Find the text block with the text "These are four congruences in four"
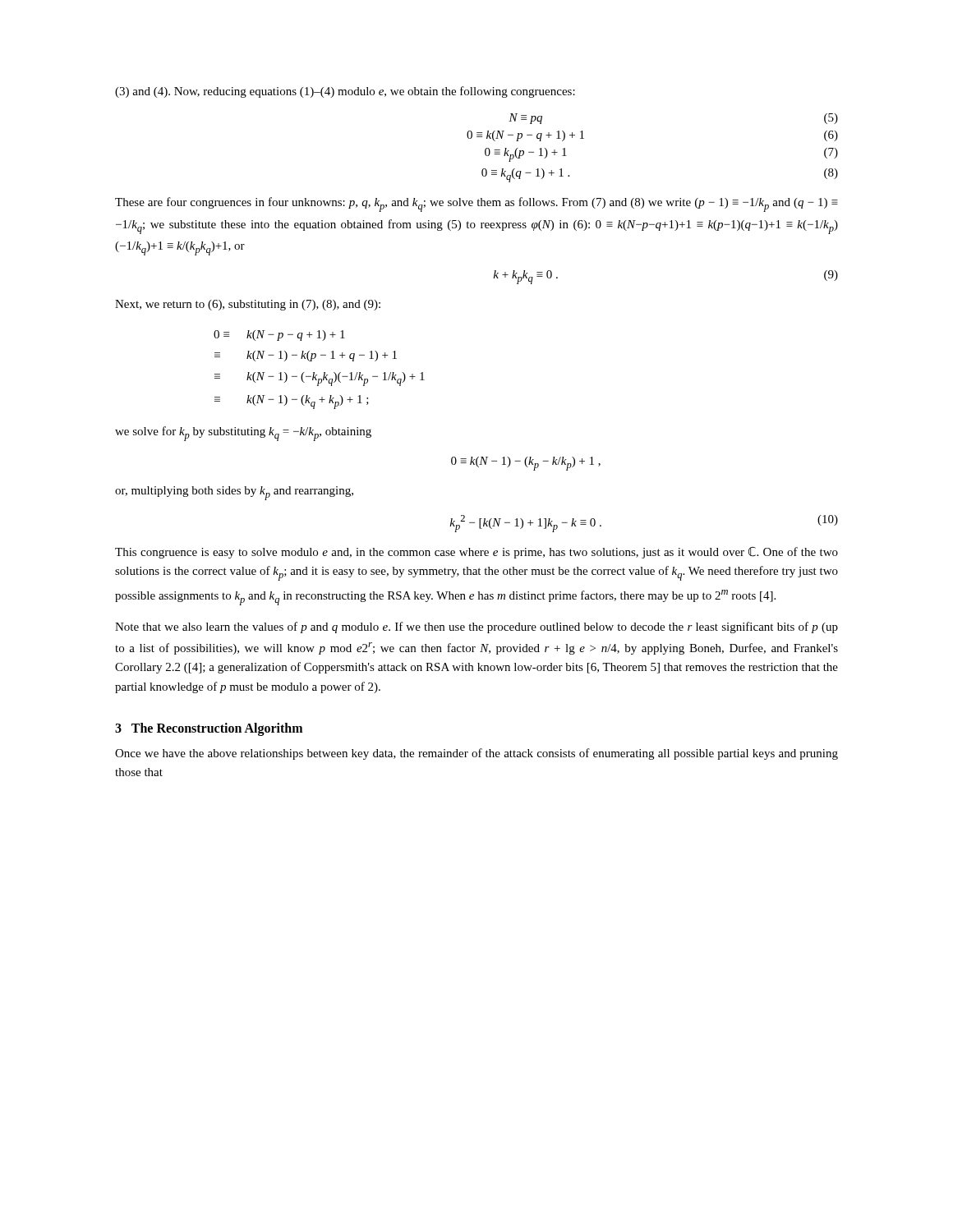The width and height of the screenshot is (953, 1232). click(476, 226)
